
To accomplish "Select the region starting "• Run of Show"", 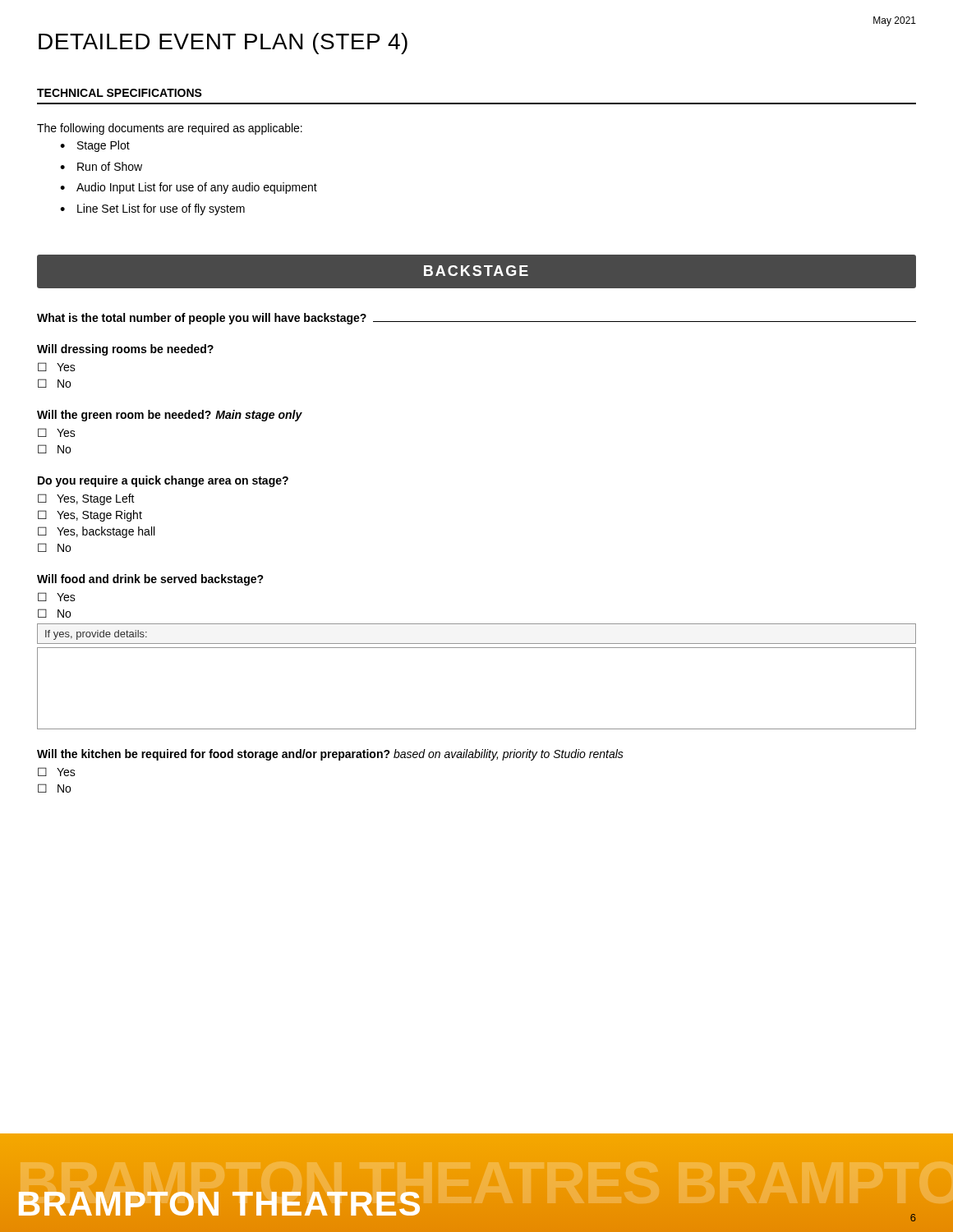I will (x=101, y=166).
